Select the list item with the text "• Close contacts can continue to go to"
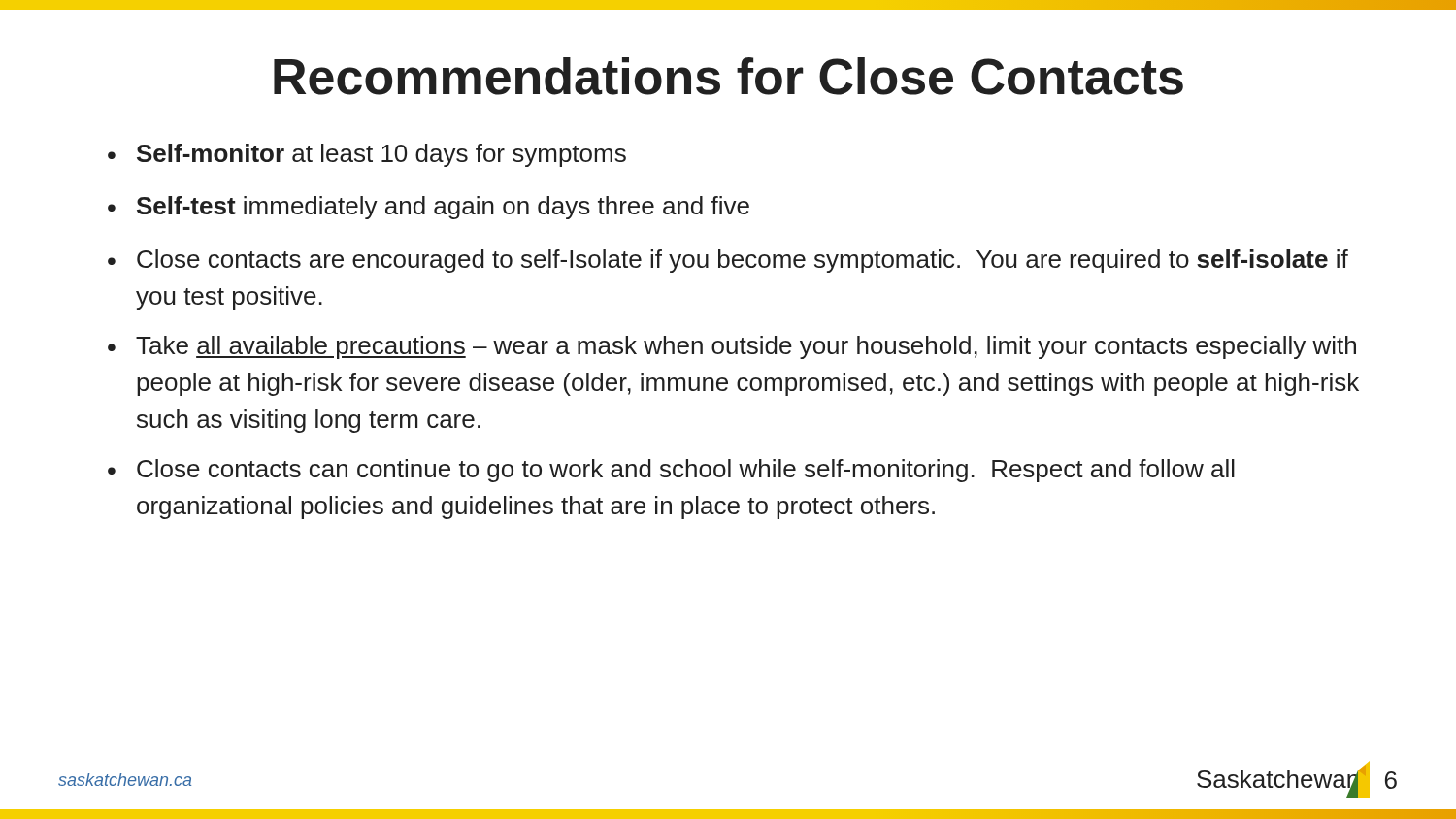This screenshot has width=1456, height=819. [743, 488]
